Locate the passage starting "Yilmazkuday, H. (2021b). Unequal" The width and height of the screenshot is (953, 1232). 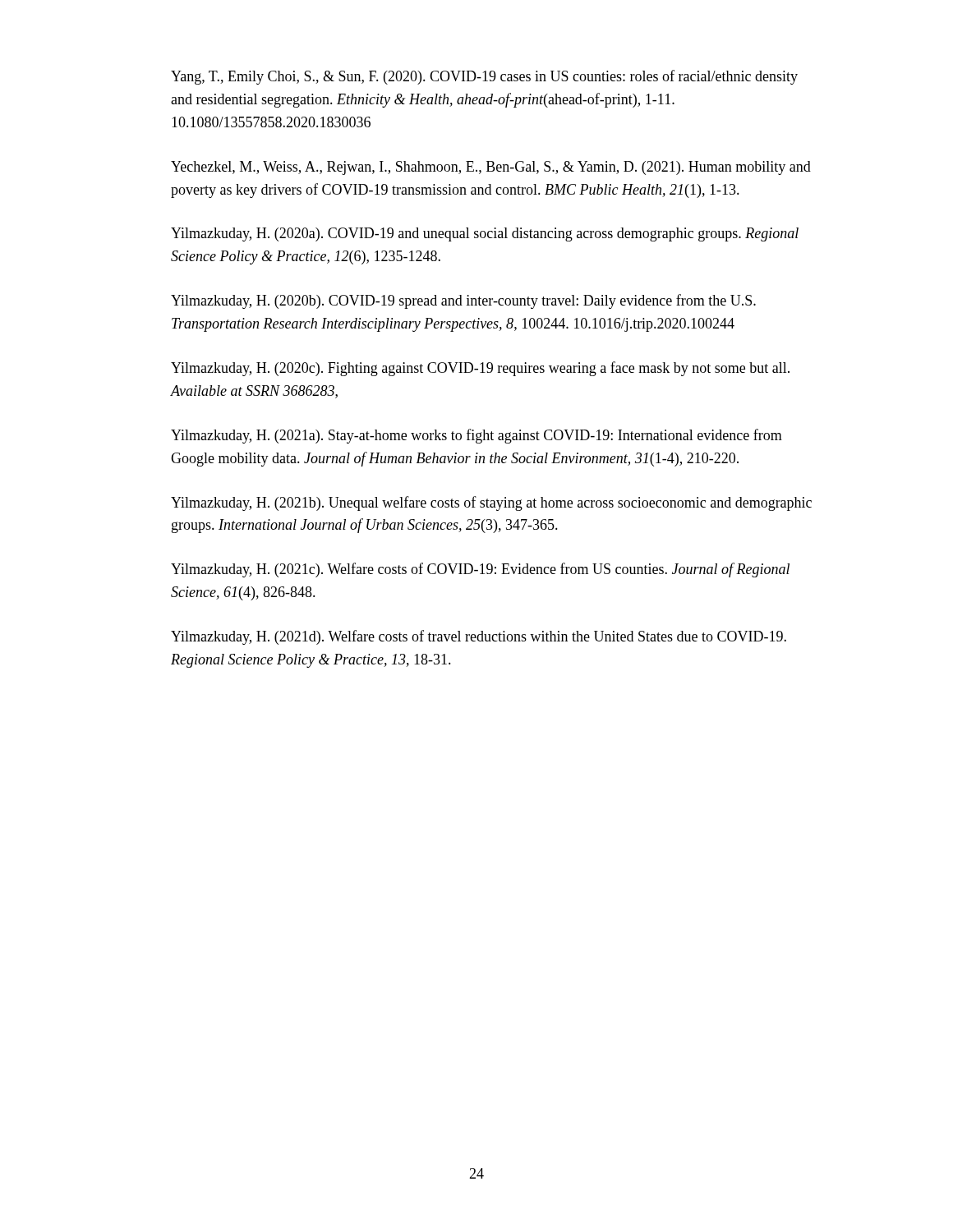tap(476, 515)
